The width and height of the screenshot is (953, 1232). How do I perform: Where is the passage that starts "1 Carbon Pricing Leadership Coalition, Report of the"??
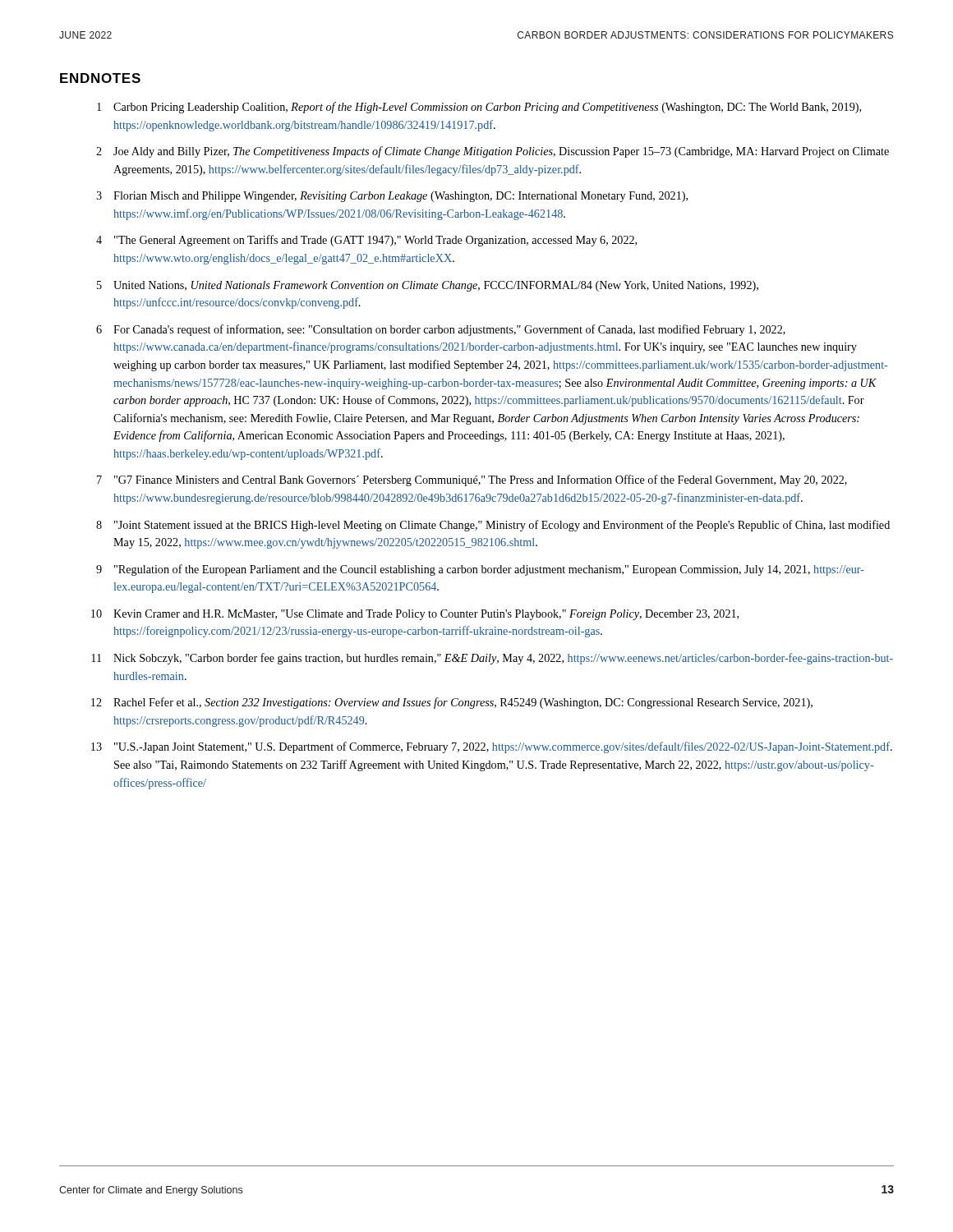[476, 116]
